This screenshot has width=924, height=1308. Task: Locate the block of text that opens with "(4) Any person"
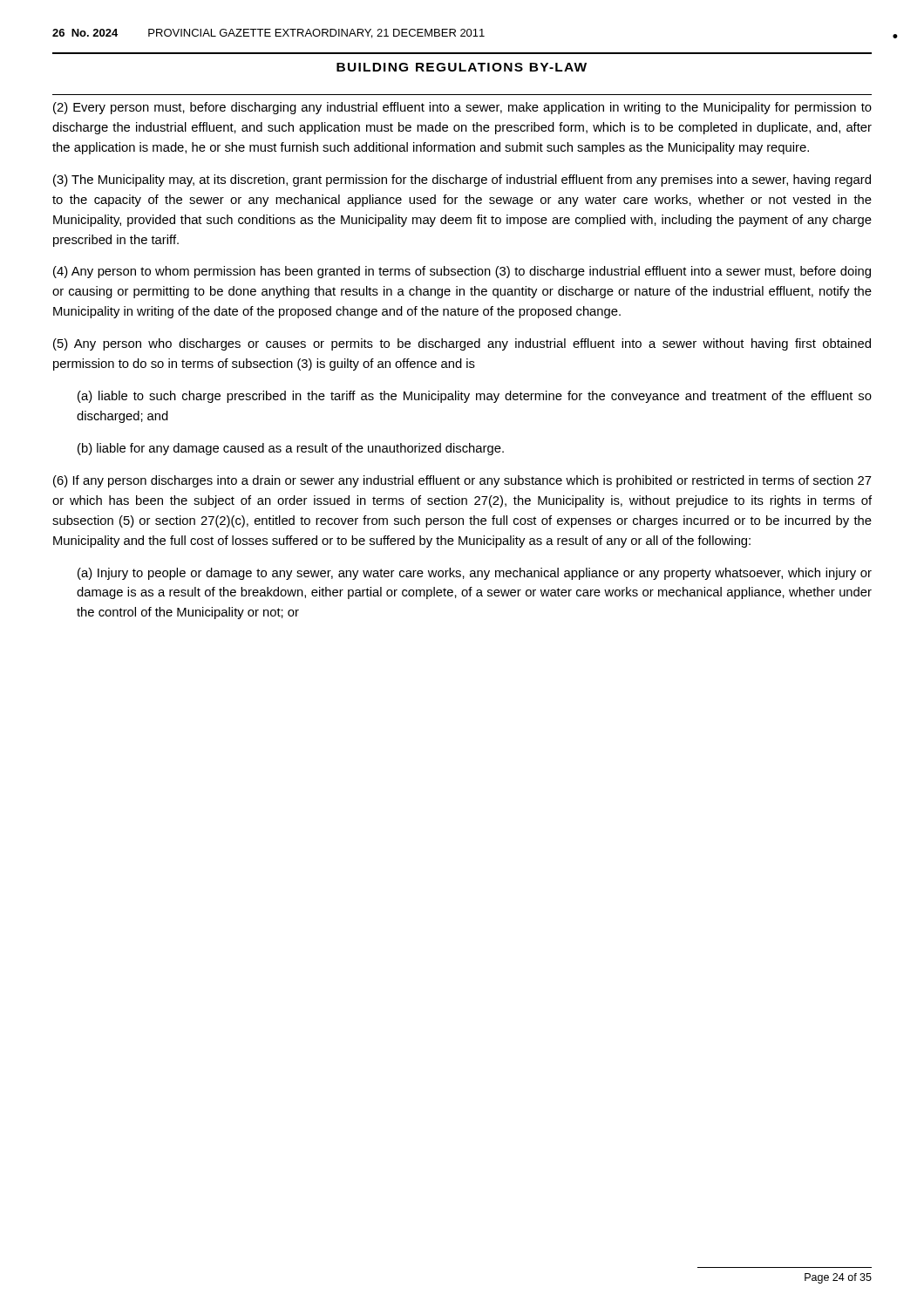point(462,292)
